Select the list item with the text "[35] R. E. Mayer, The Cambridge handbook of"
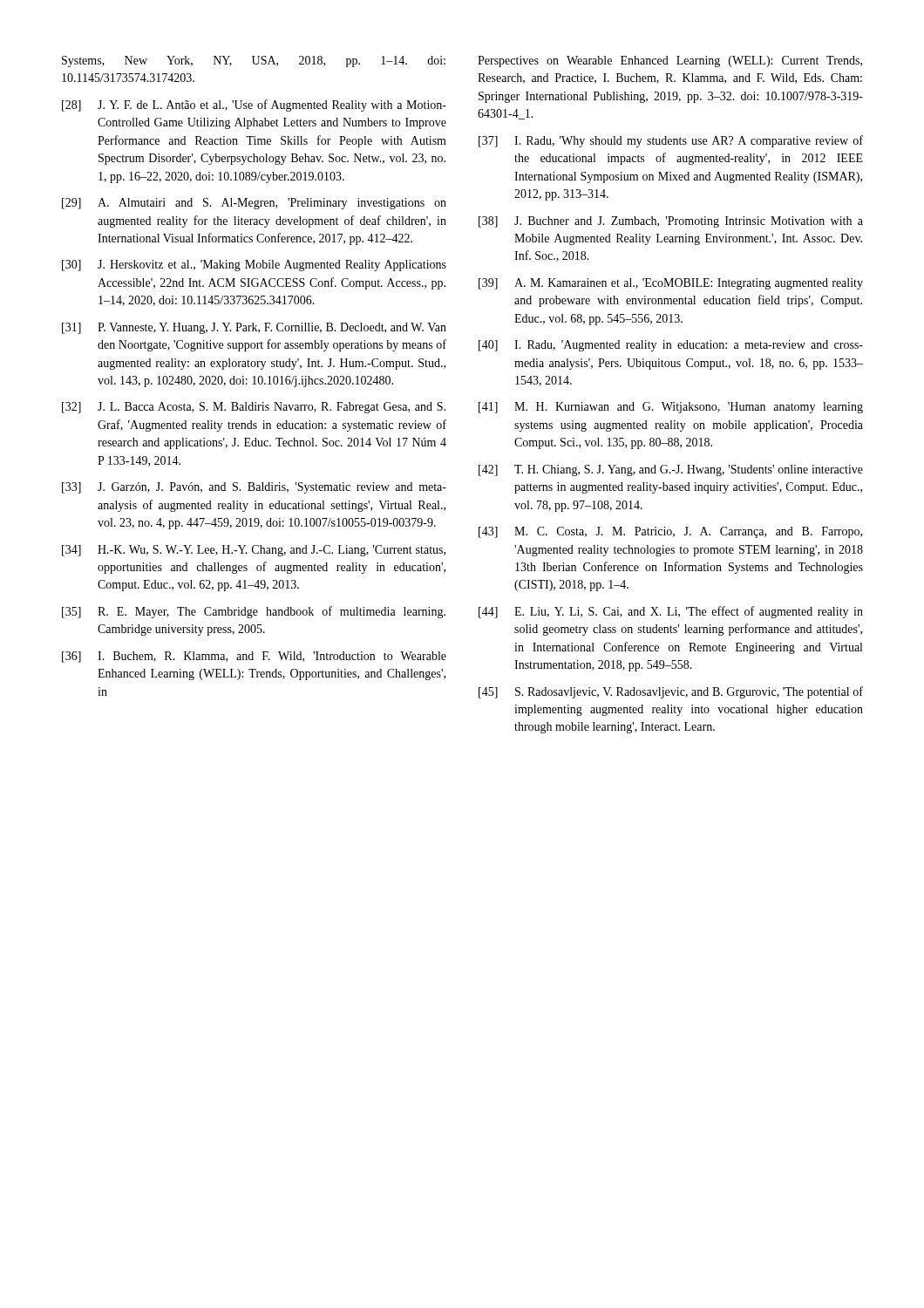Image resolution: width=924 pixels, height=1308 pixels. pos(254,621)
